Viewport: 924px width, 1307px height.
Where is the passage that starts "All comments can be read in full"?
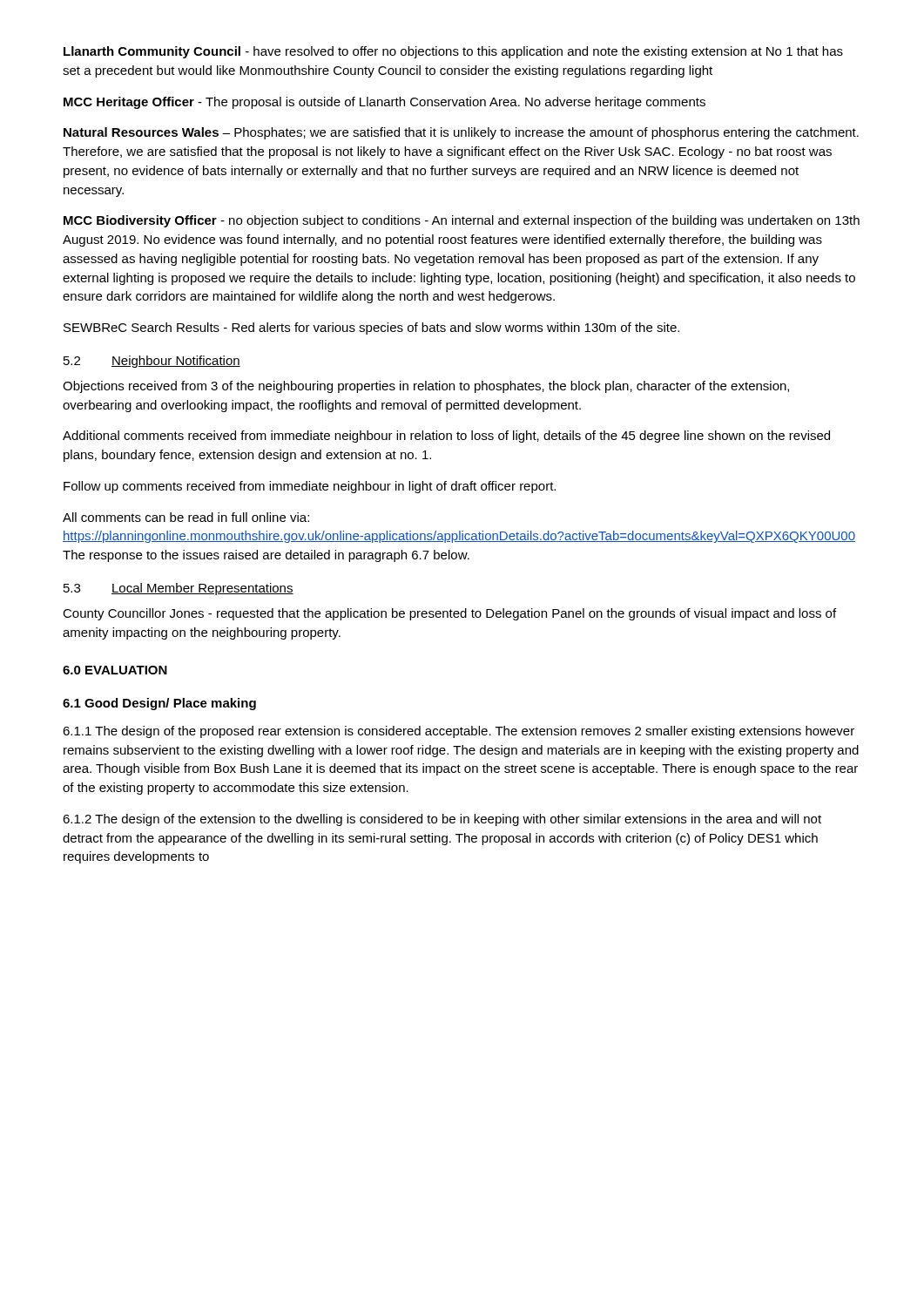pos(459,536)
